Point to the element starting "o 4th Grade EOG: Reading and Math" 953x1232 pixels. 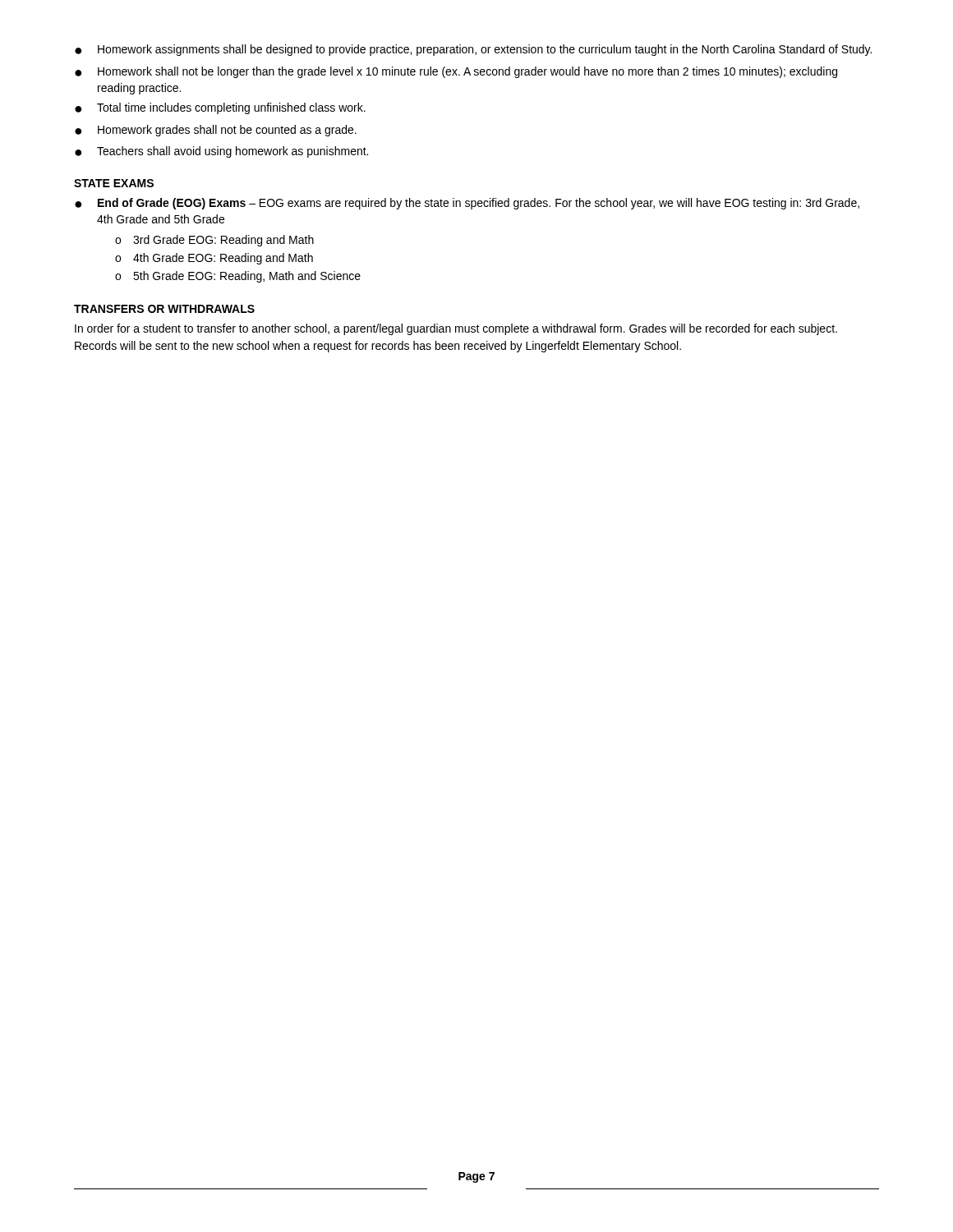pos(214,258)
